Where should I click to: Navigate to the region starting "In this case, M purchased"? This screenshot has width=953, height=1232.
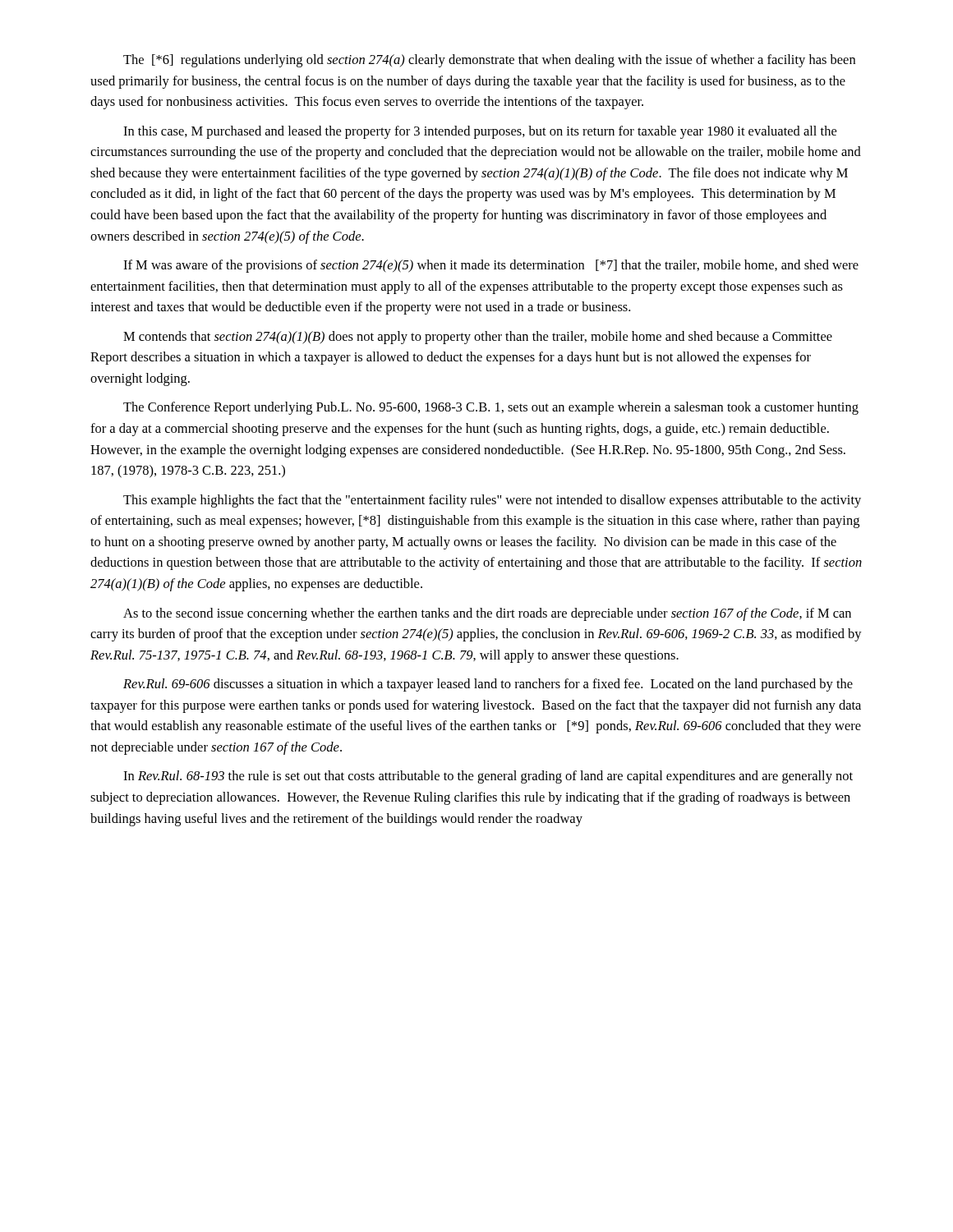tap(476, 183)
